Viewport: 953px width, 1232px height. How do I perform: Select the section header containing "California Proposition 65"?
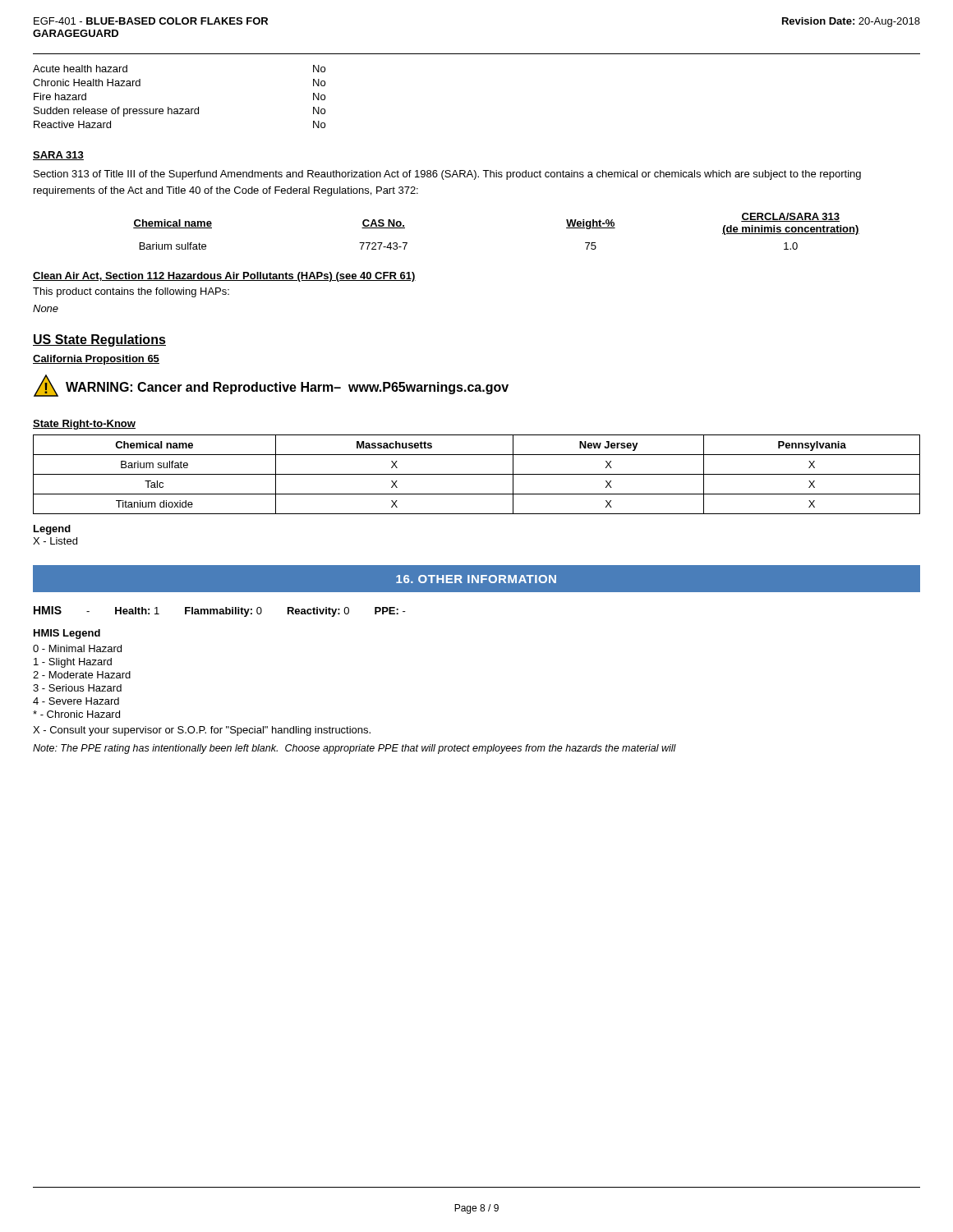coord(96,359)
